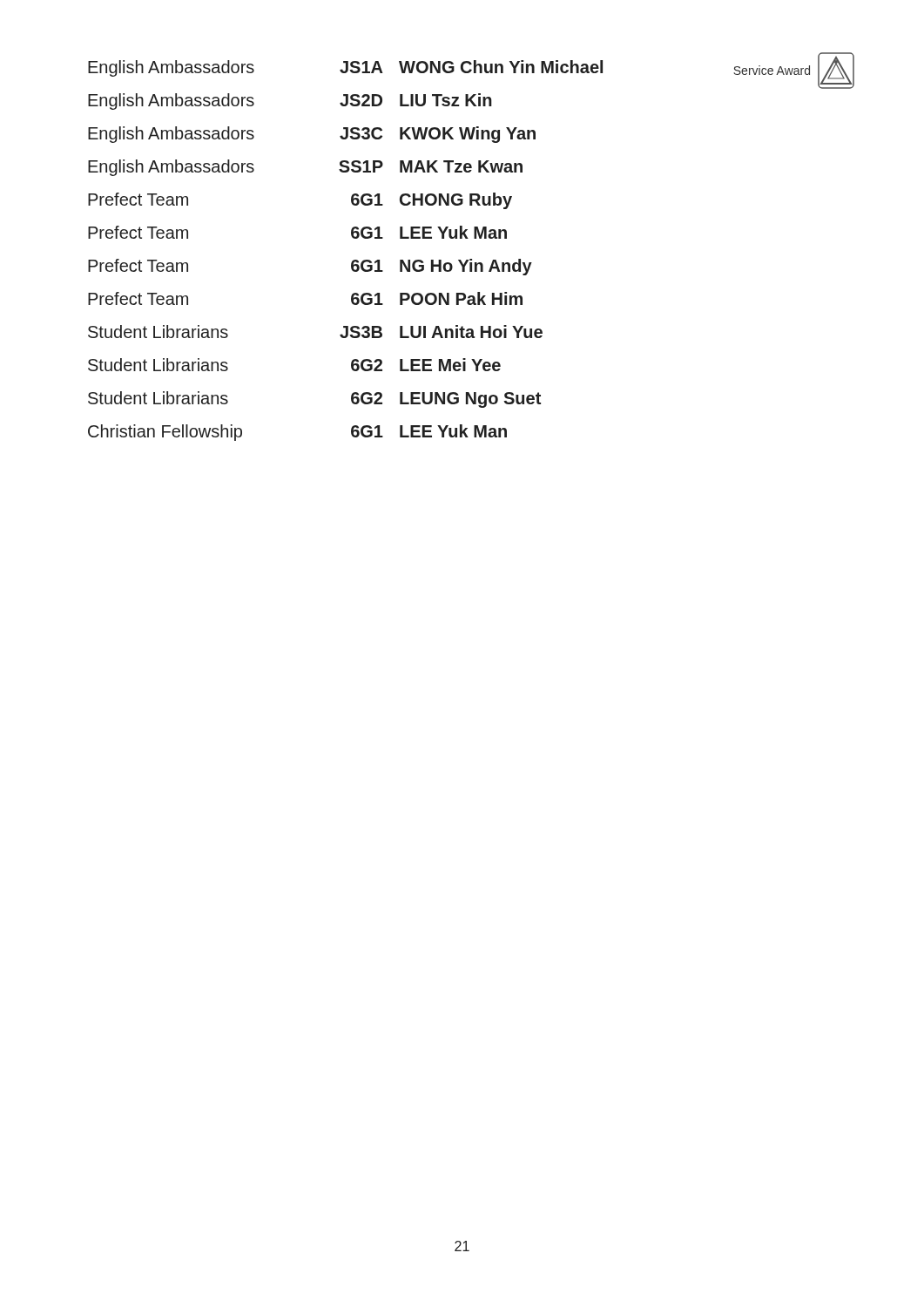The width and height of the screenshot is (924, 1307).
Task: Select the list item with the text "Student Librarians JS3B LUI Anita Hoi Yue"
Action: [x=155, y=332]
